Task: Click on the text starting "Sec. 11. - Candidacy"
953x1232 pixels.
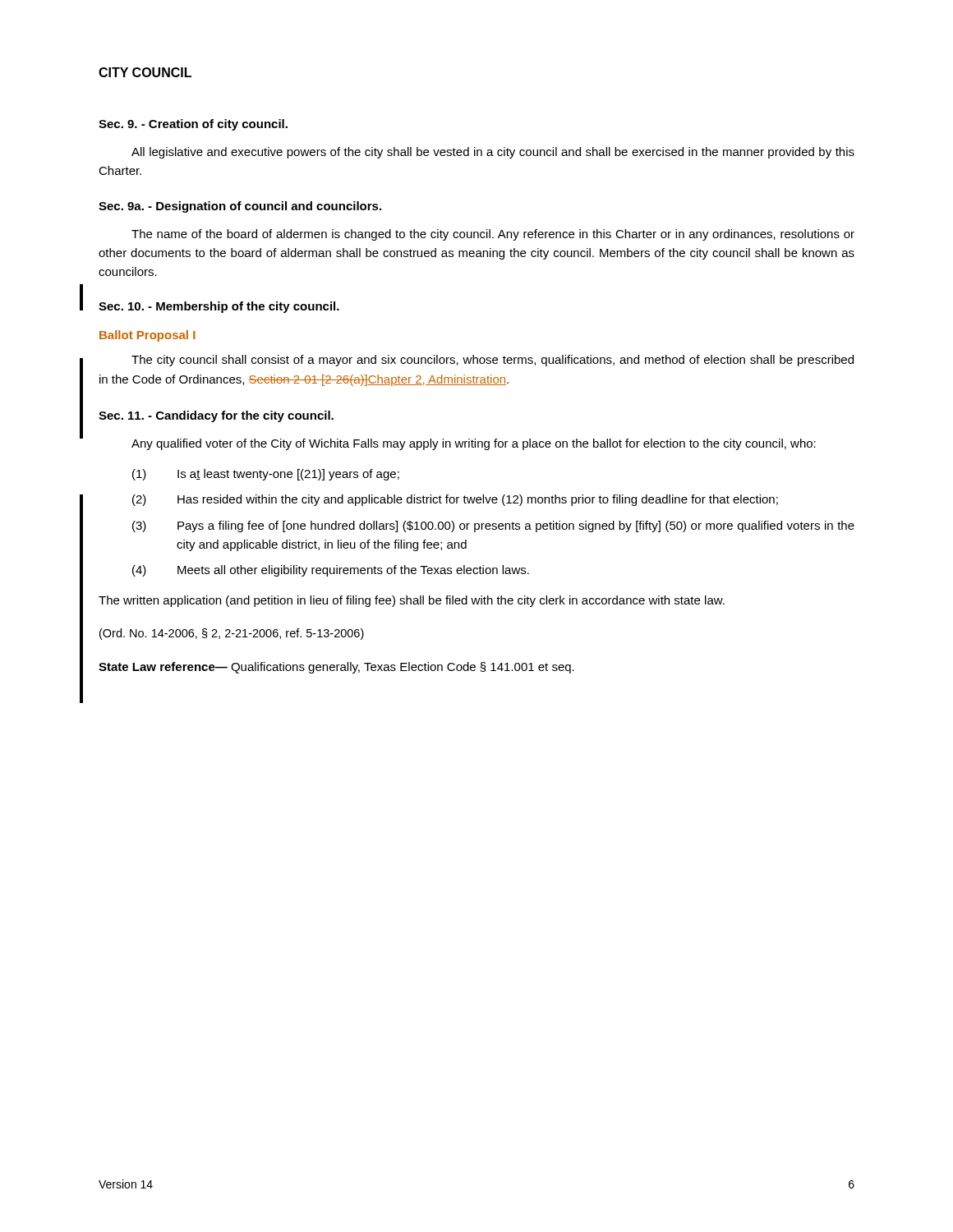Action: pos(216,415)
